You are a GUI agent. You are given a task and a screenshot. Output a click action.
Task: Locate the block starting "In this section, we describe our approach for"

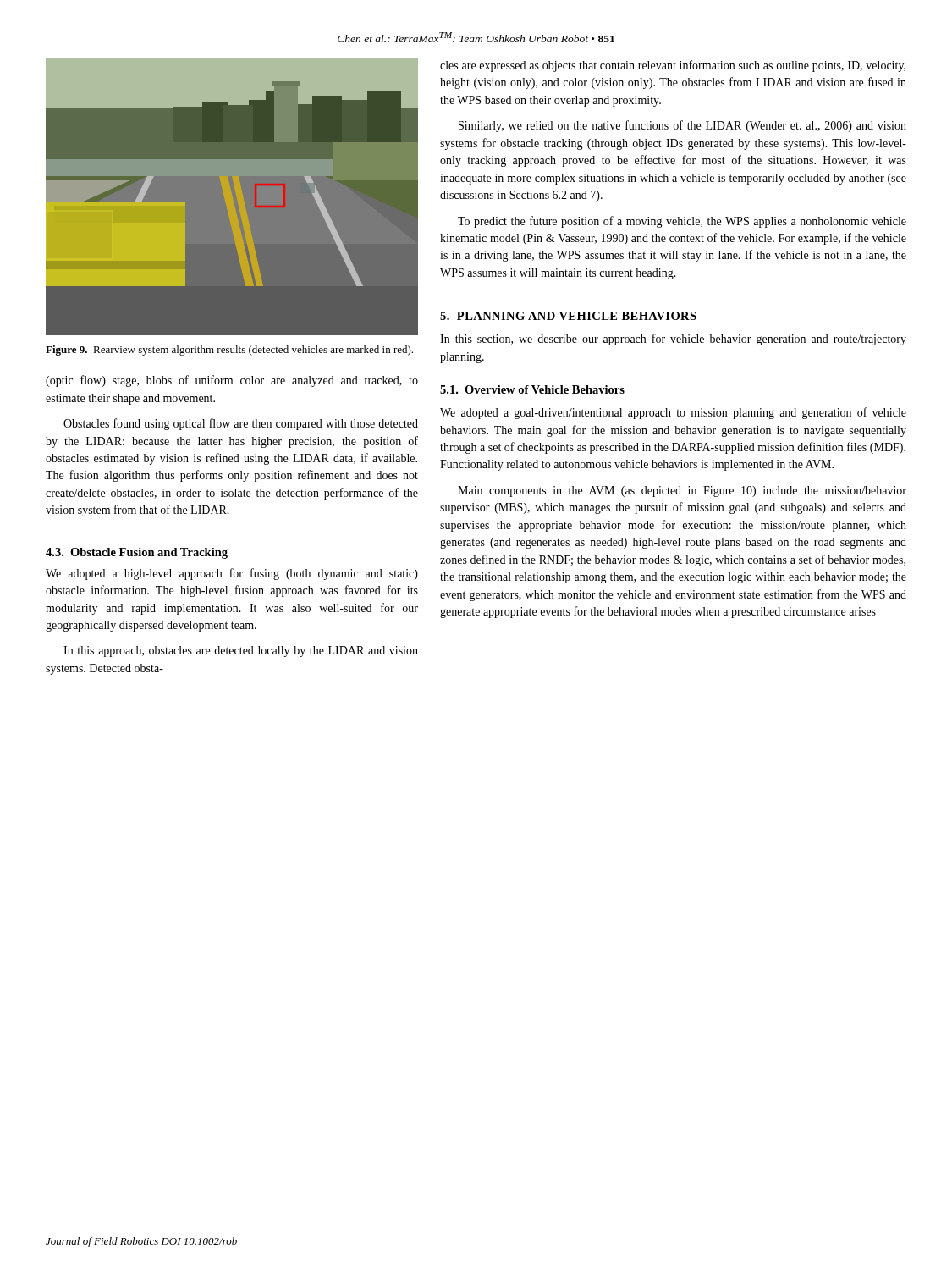click(673, 349)
